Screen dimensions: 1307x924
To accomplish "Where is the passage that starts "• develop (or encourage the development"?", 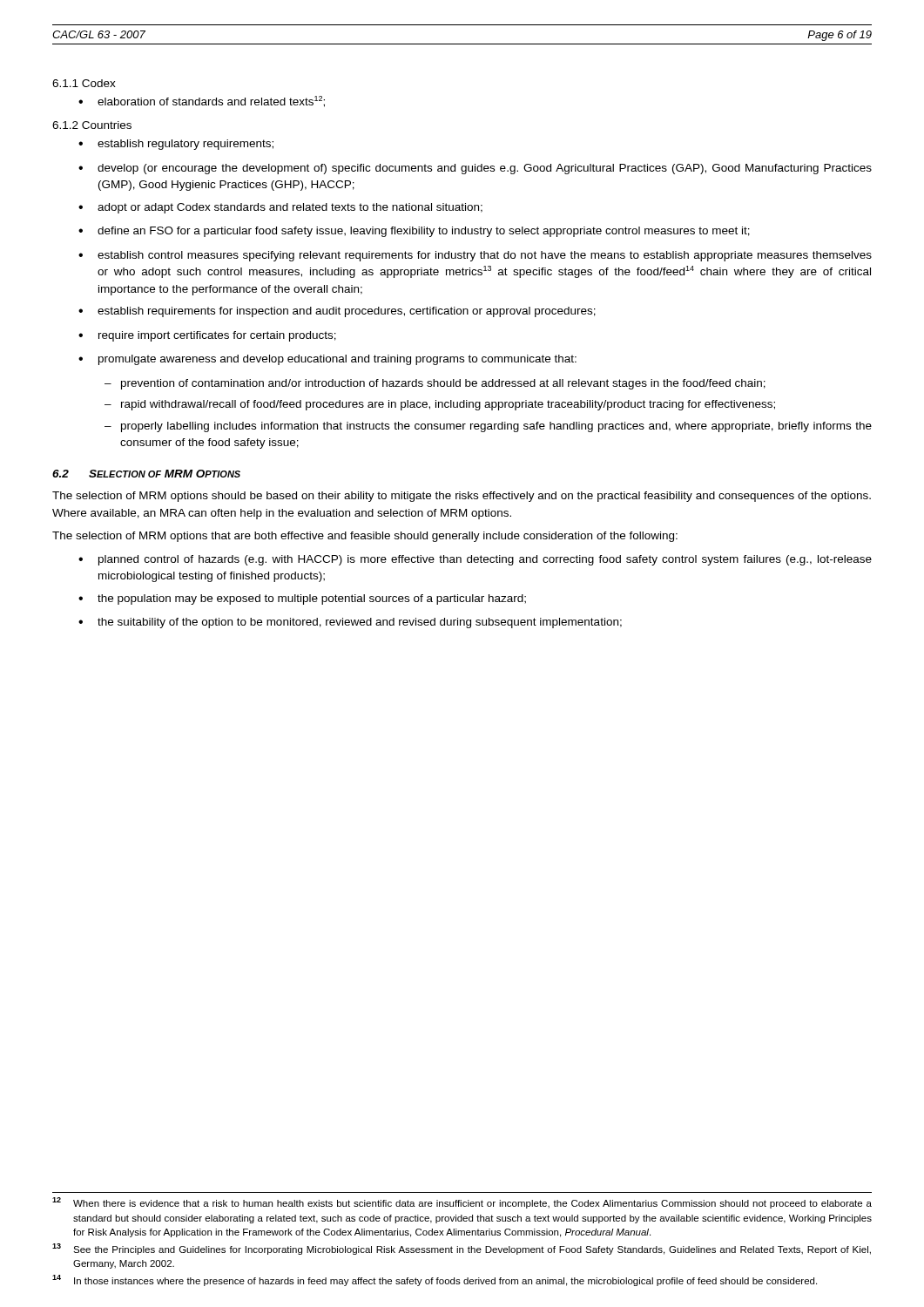I will (x=475, y=176).
